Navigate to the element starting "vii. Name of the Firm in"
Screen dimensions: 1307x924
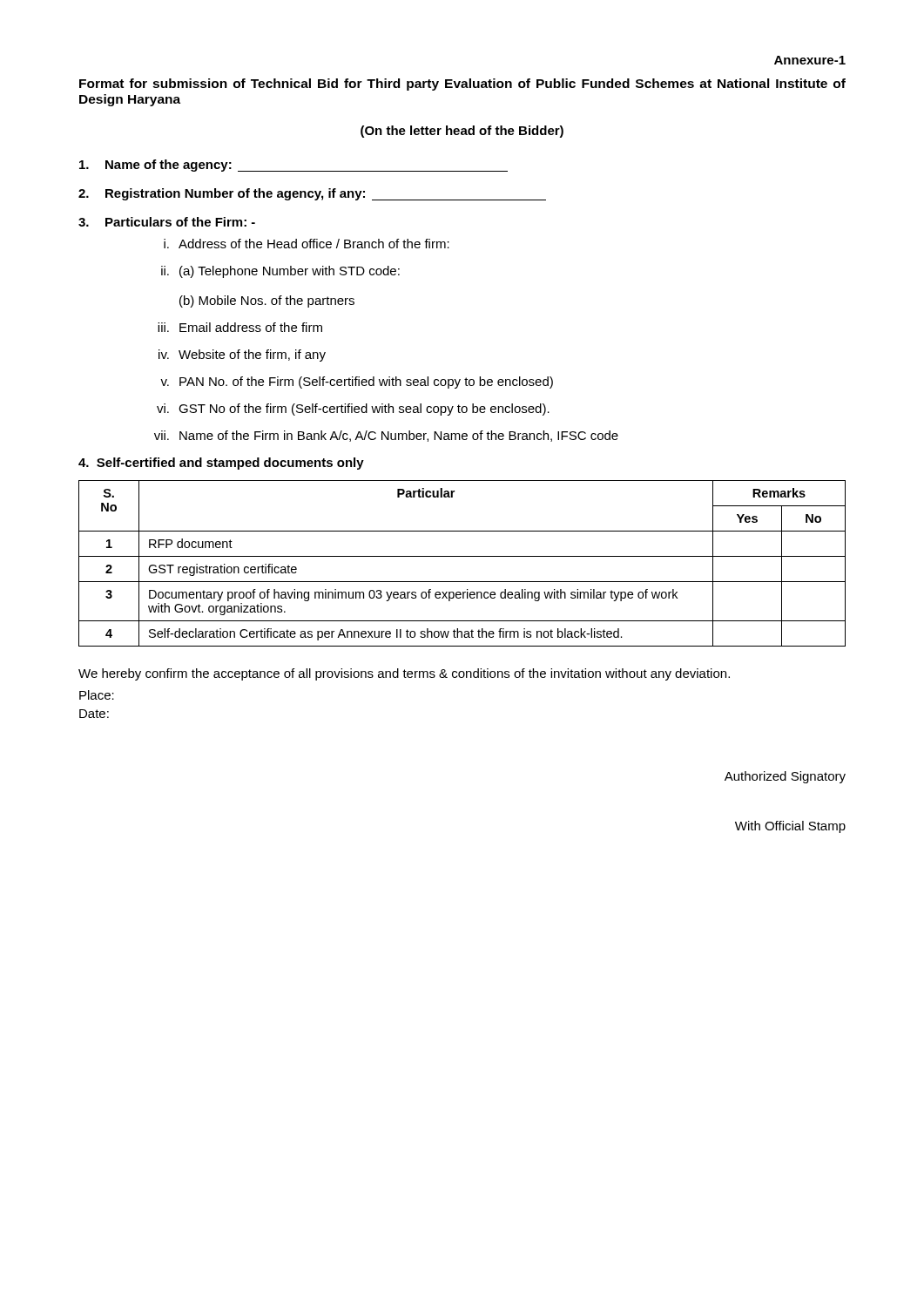(x=372, y=435)
